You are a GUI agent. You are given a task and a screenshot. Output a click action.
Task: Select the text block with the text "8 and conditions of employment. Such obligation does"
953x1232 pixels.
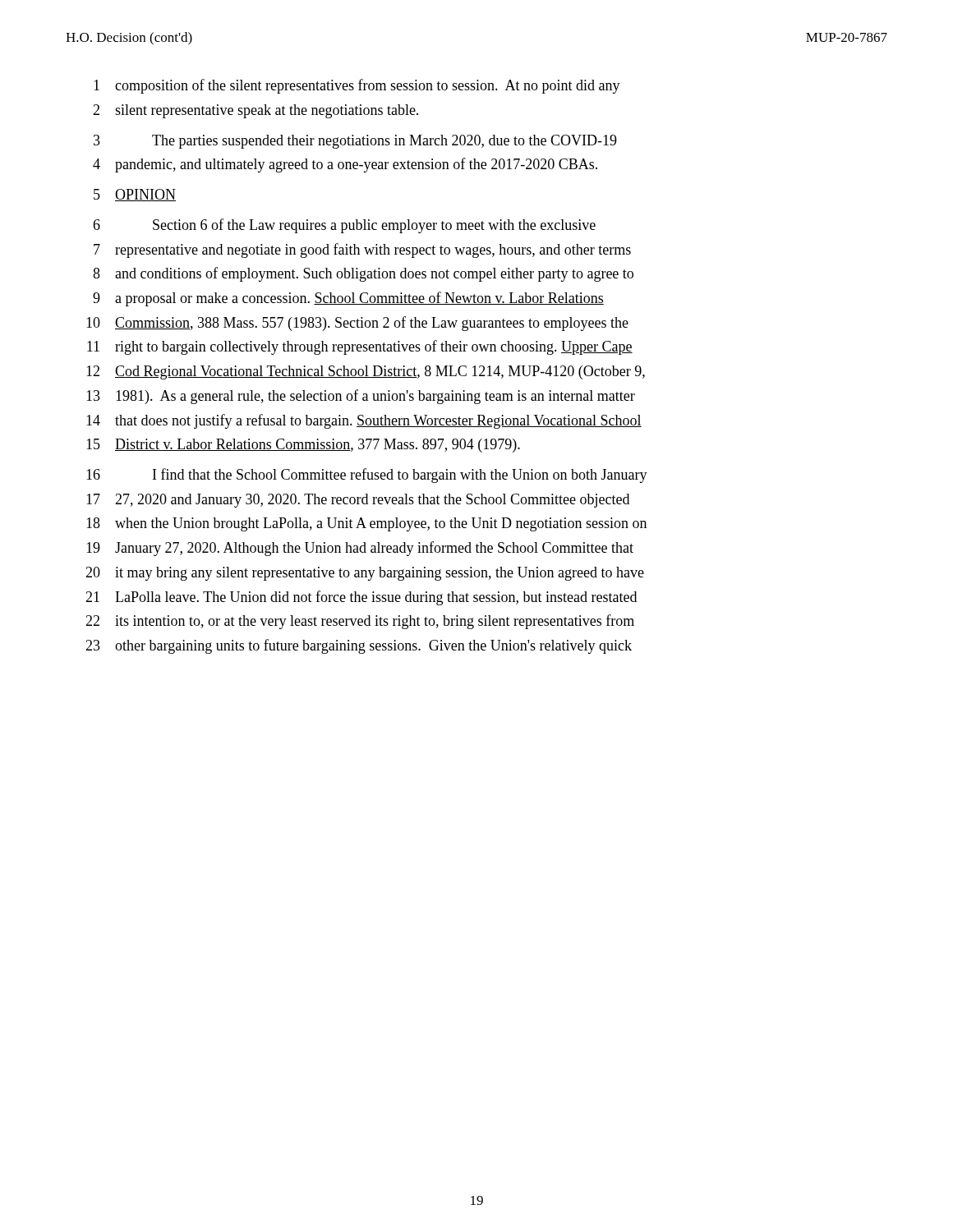click(x=476, y=274)
